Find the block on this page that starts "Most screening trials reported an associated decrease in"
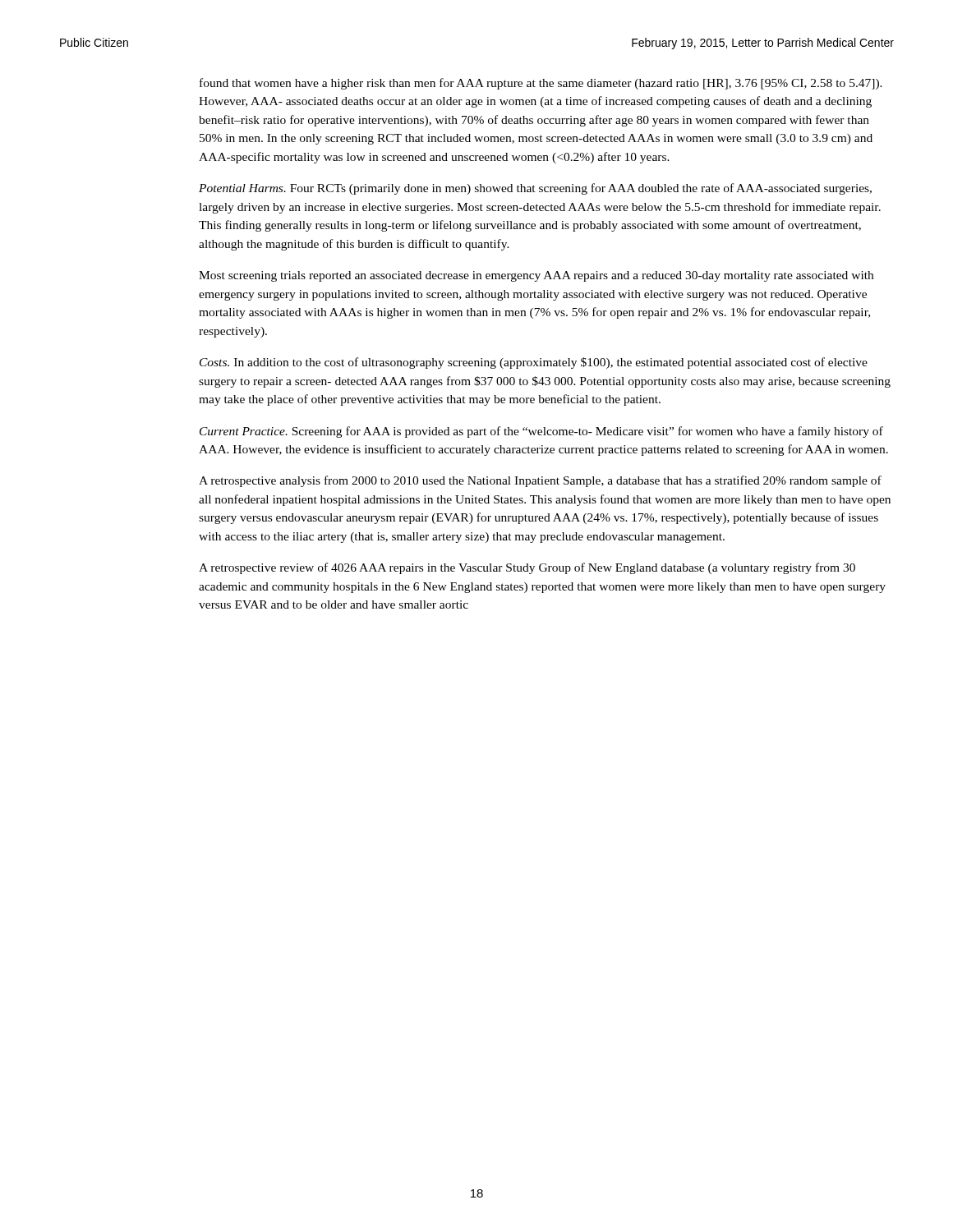The width and height of the screenshot is (953, 1232). click(536, 303)
